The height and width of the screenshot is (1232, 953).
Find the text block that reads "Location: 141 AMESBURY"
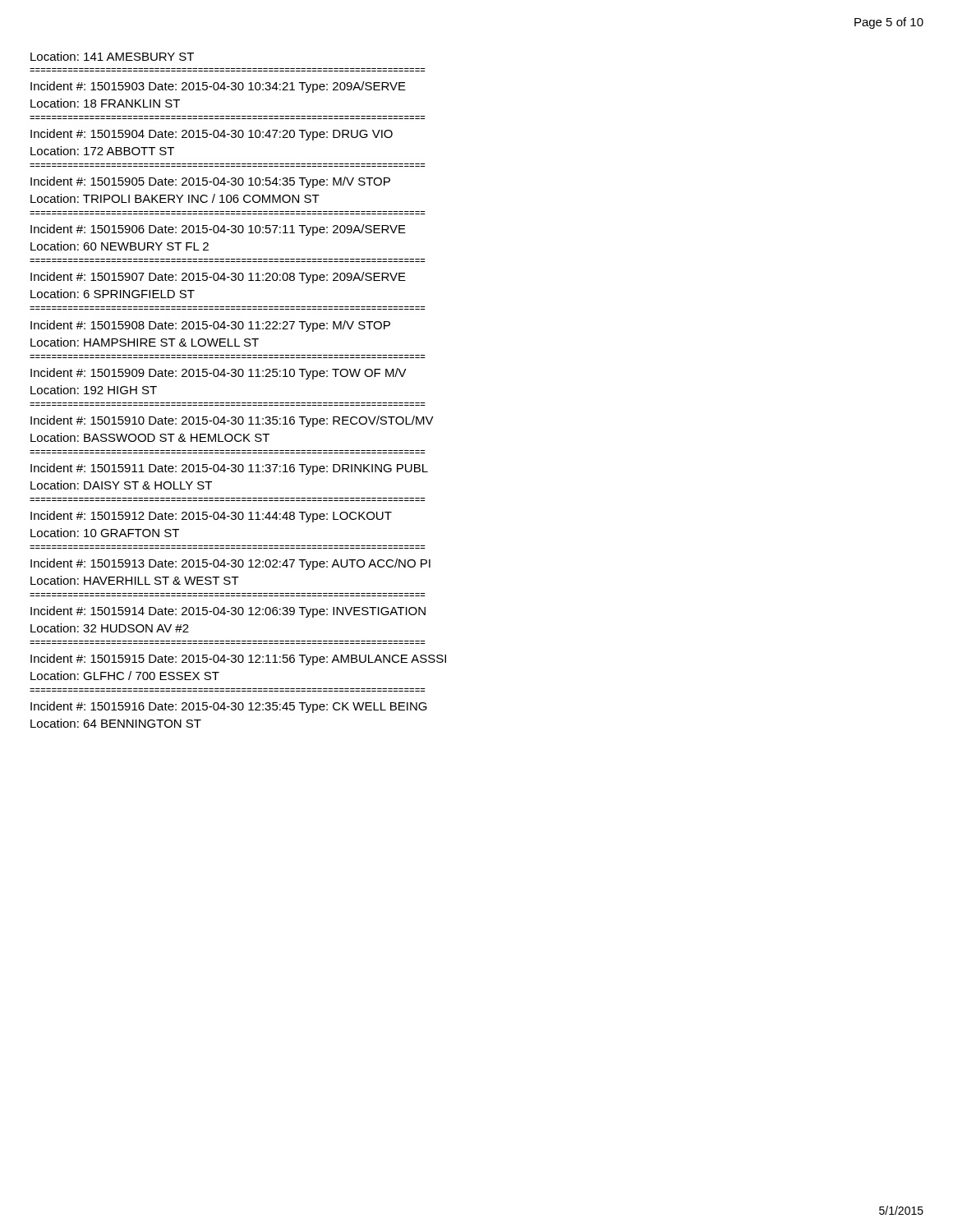click(112, 56)
